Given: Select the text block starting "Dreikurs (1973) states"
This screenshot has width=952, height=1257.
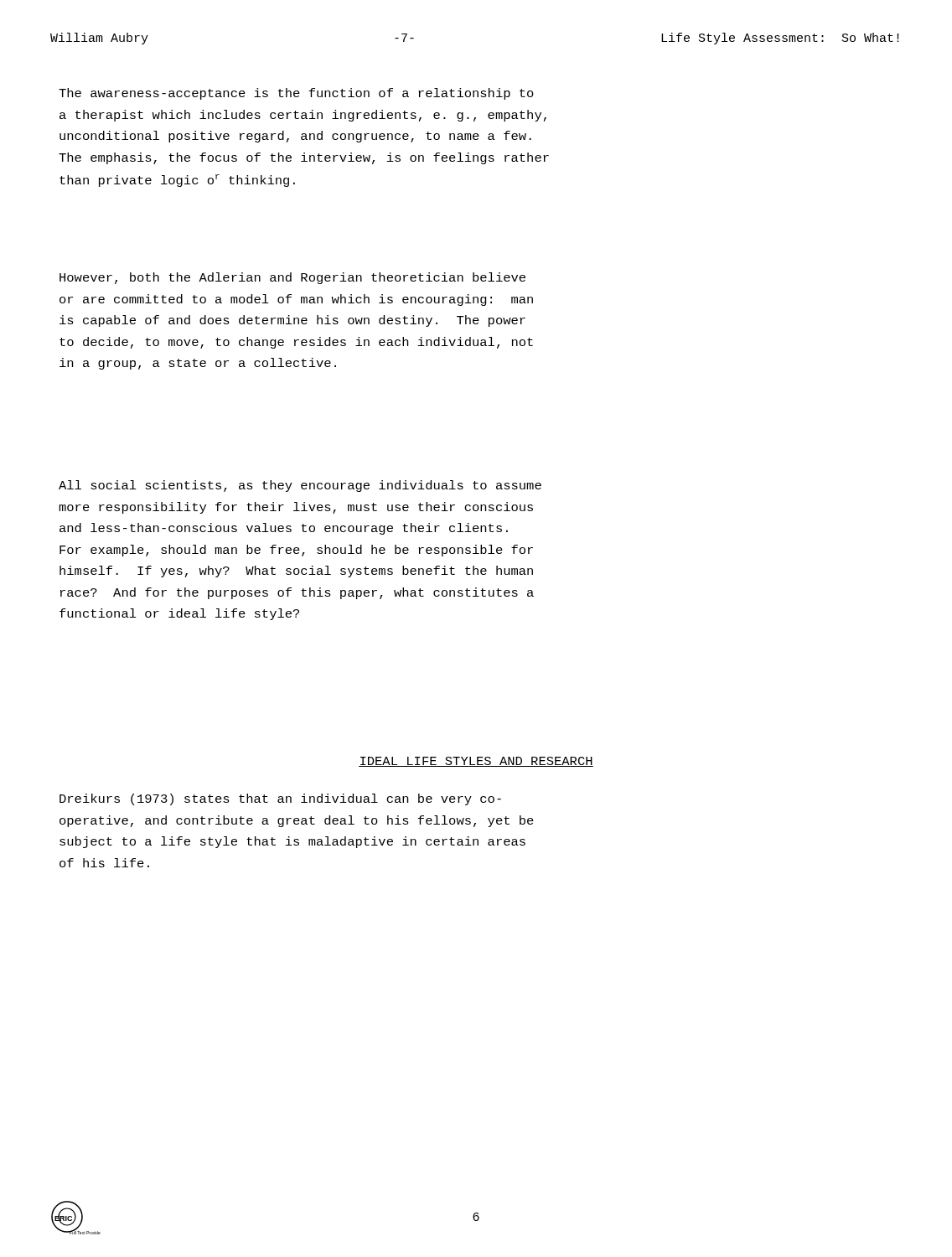Looking at the screenshot, I should point(296,832).
